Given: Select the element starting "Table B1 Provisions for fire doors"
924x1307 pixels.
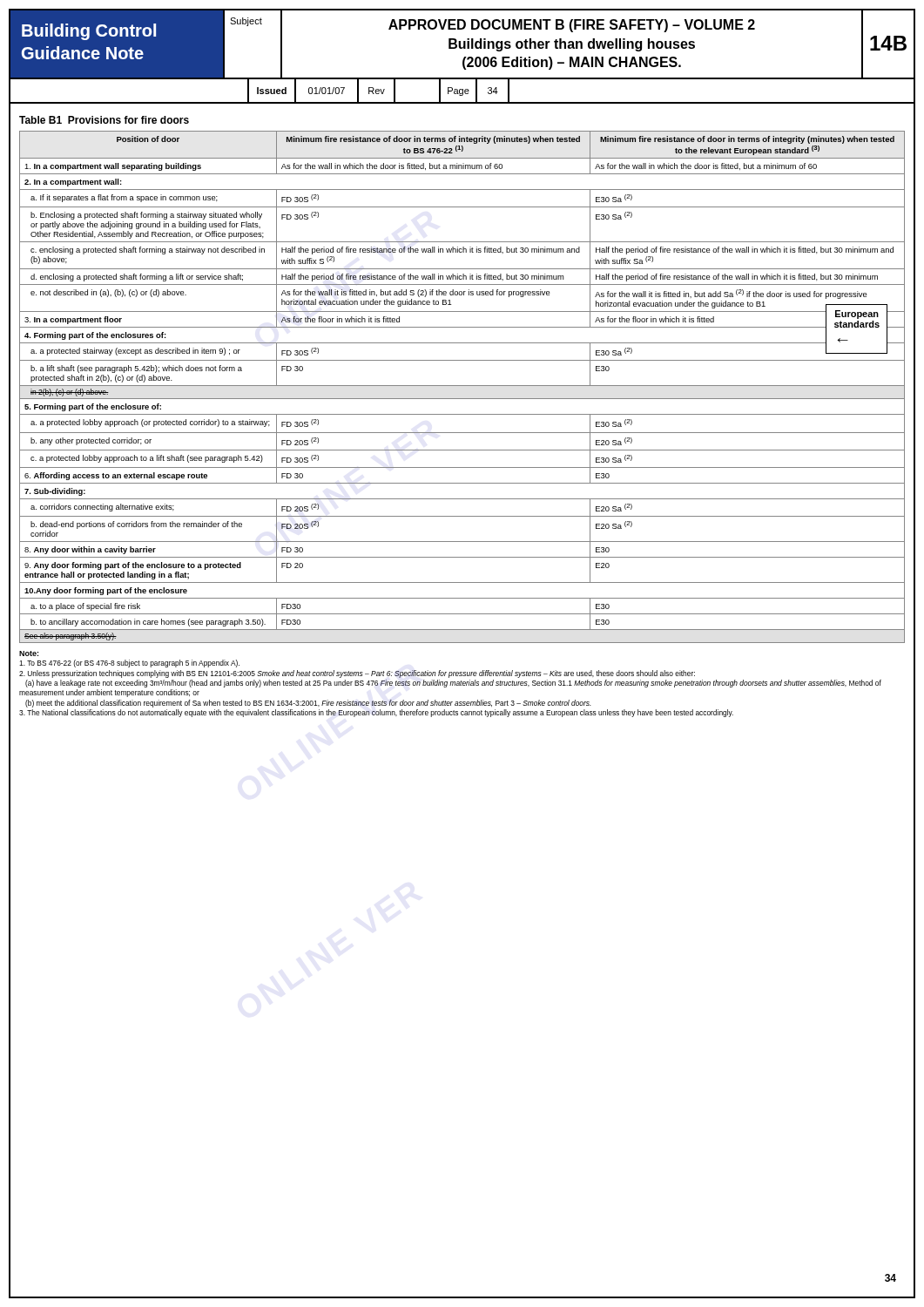Looking at the screenshot, I should [104, 120].
